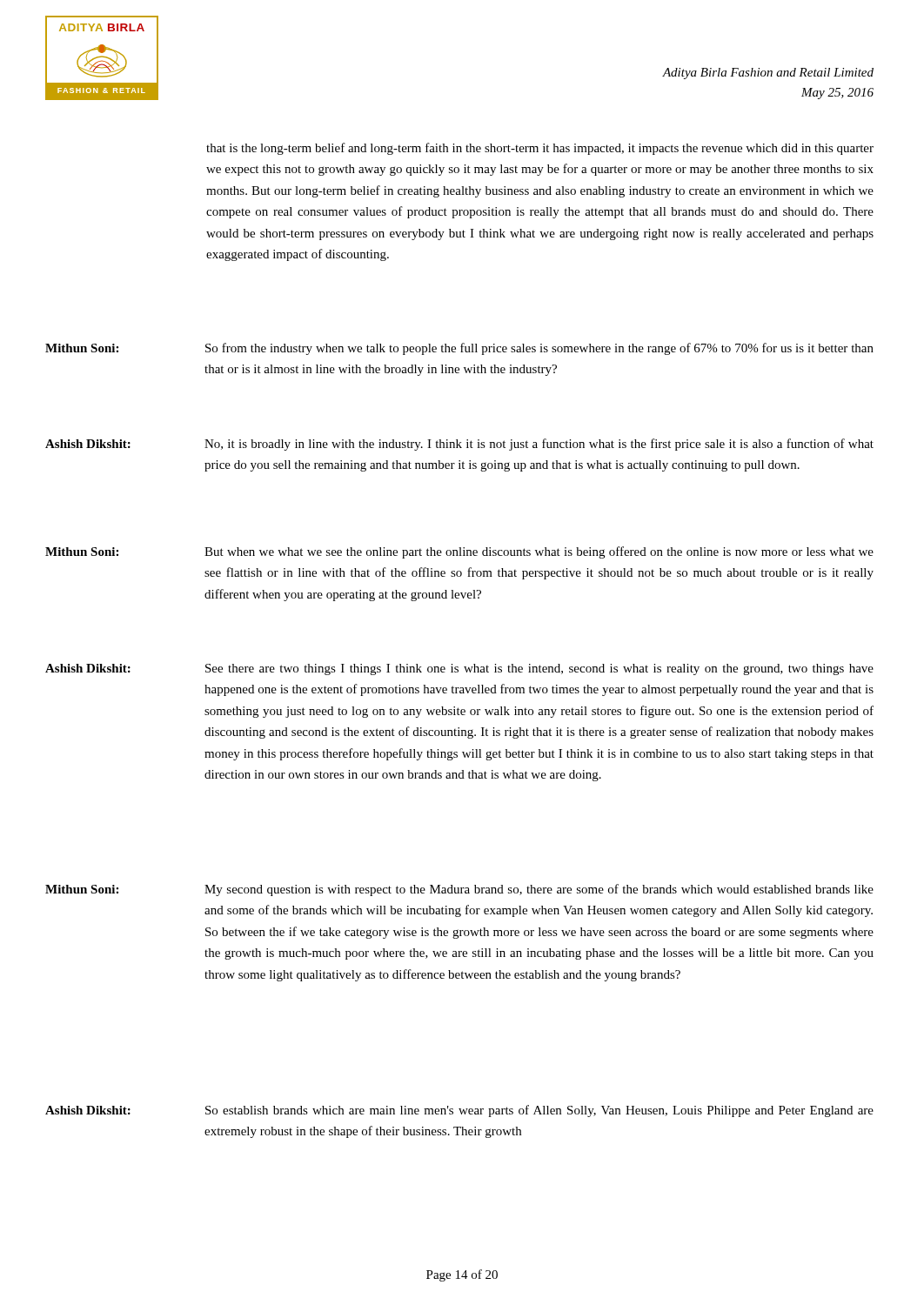Select the text block with the text "Ashish Dikshit: See there are two"

pos(459,722)
